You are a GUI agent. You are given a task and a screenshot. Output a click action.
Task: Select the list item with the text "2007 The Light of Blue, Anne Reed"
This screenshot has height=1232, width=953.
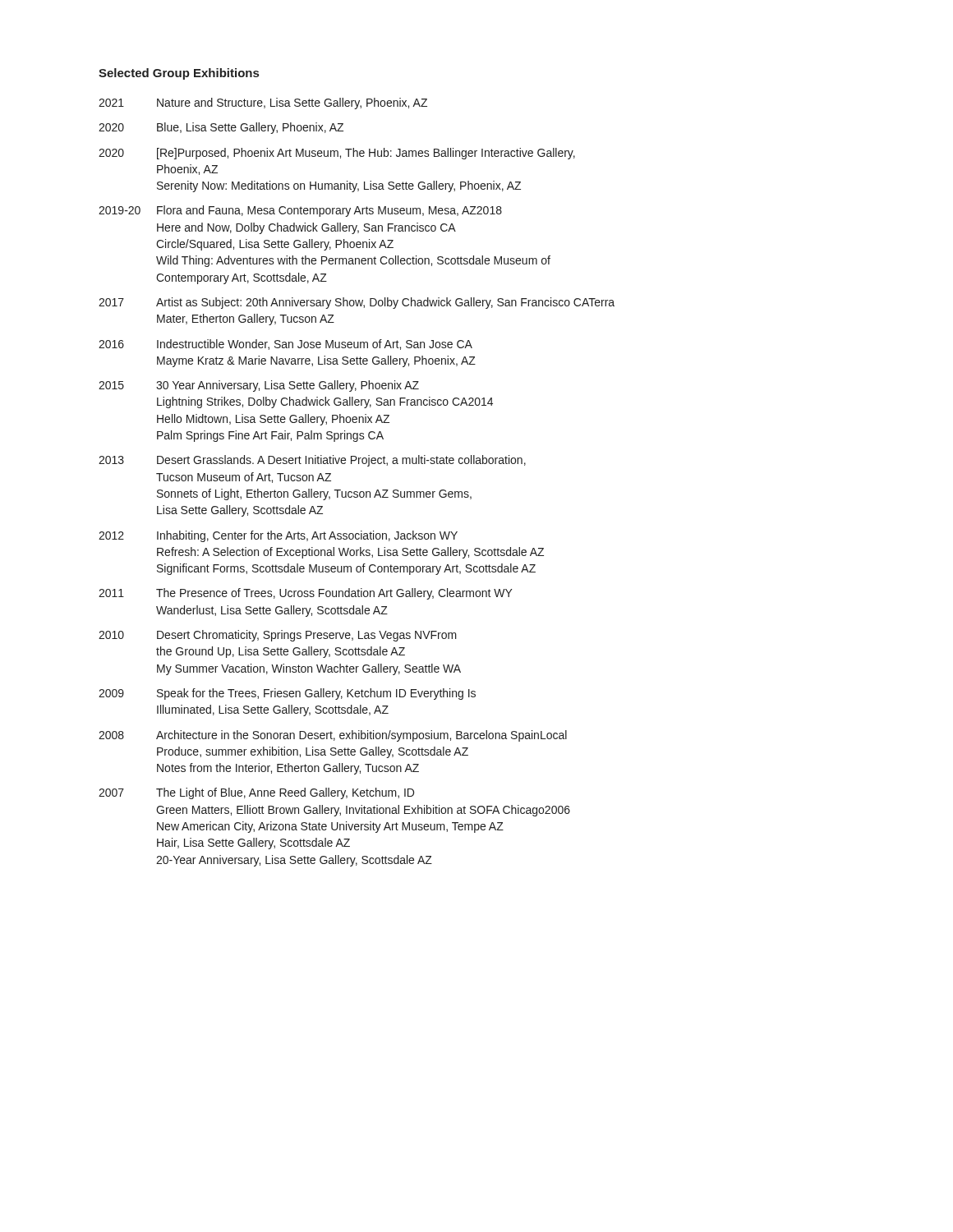click(x=476, y=826)
